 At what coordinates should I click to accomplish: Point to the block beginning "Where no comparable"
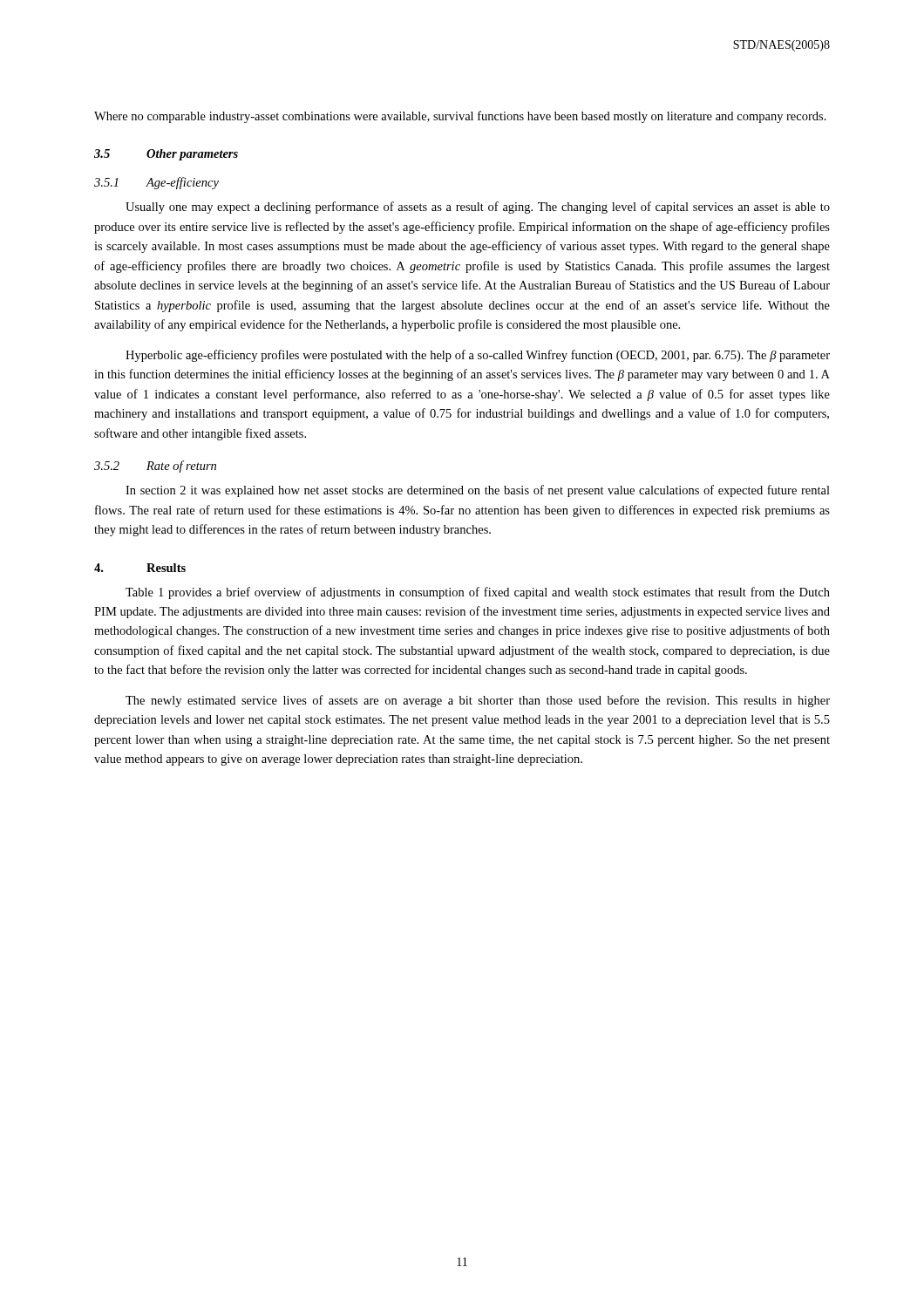(460, 116)
